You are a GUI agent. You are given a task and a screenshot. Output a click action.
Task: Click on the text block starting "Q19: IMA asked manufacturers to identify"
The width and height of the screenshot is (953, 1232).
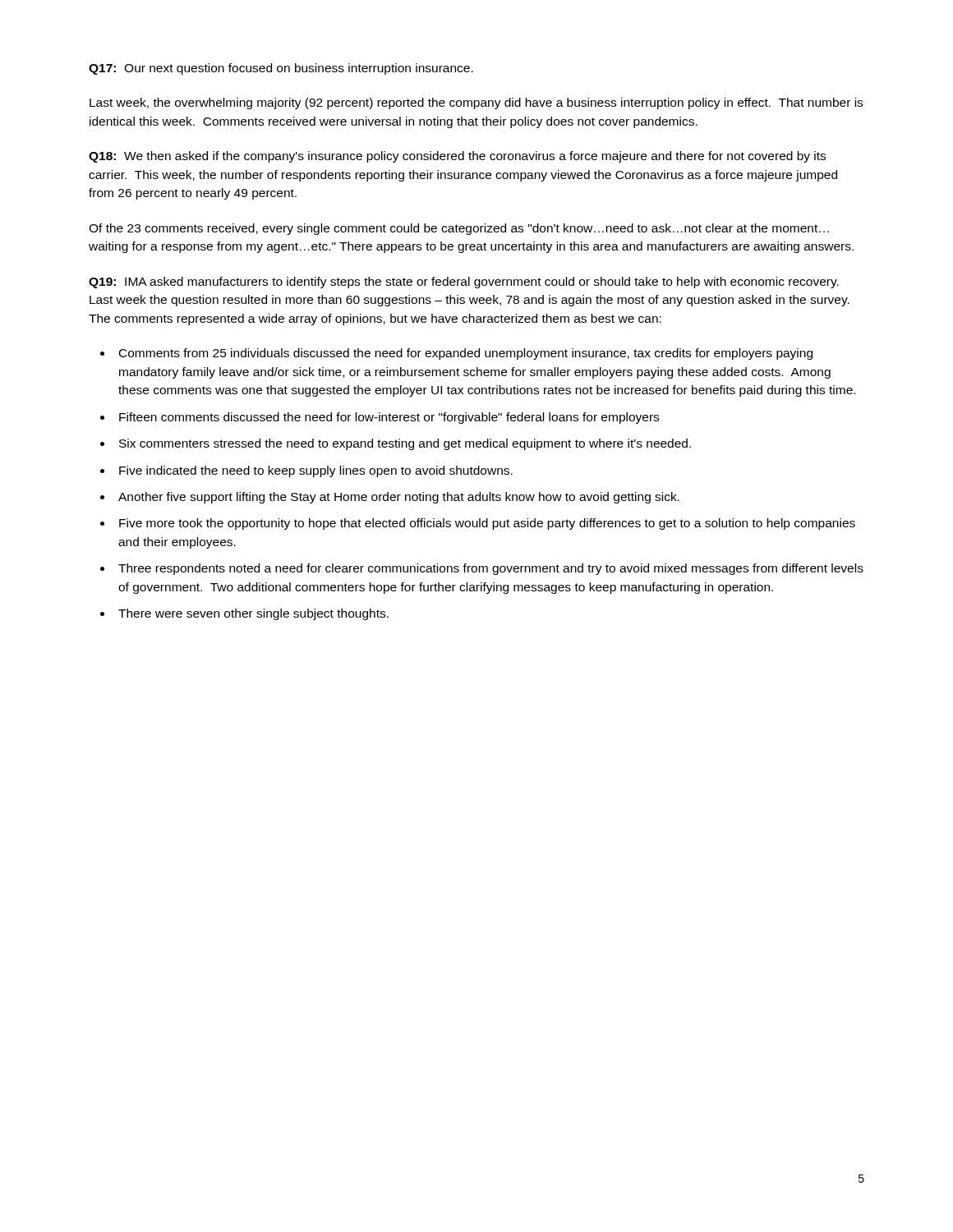(x=476, y=300)
